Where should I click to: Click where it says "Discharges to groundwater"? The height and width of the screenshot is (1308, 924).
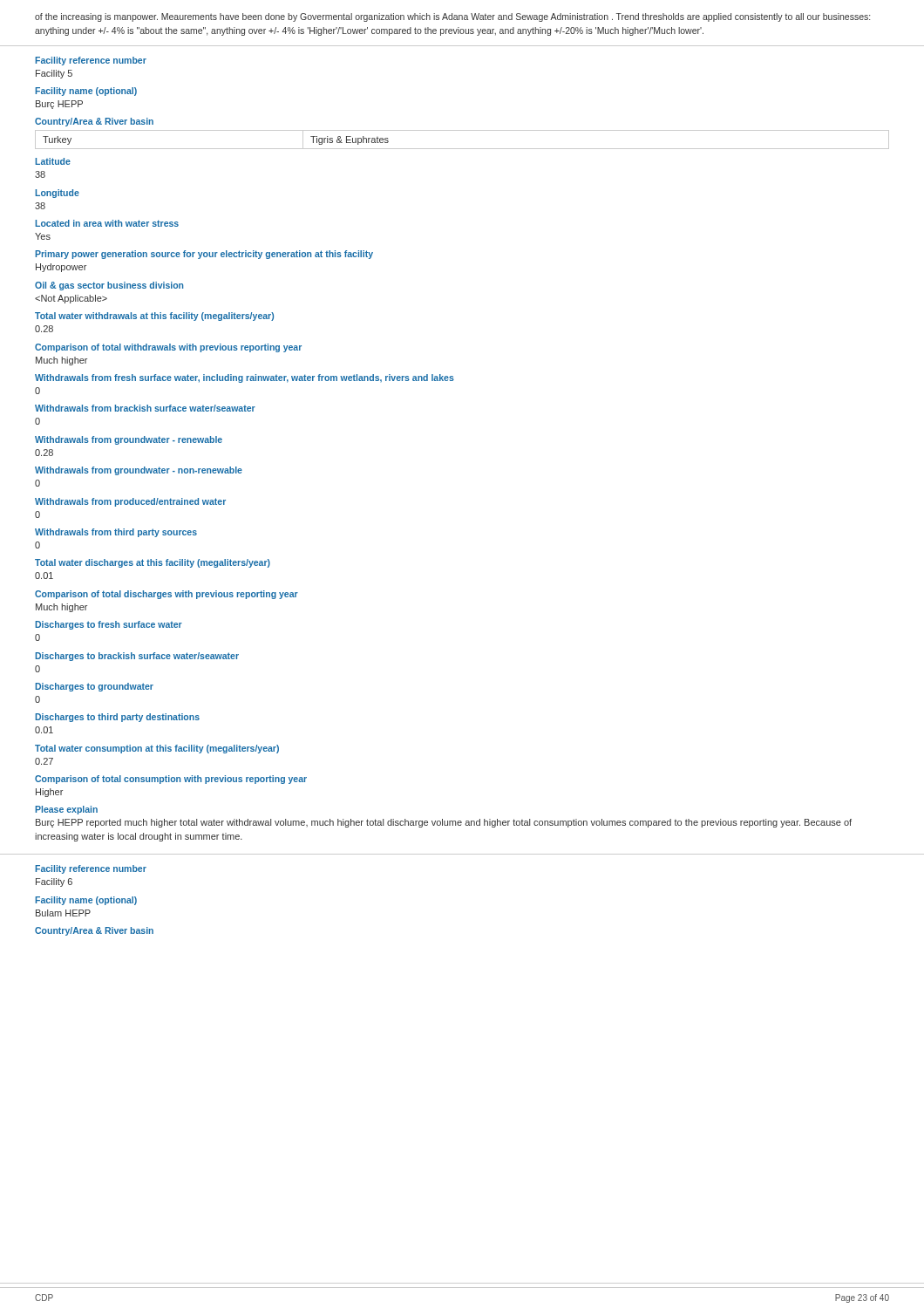tap(94, 686)
